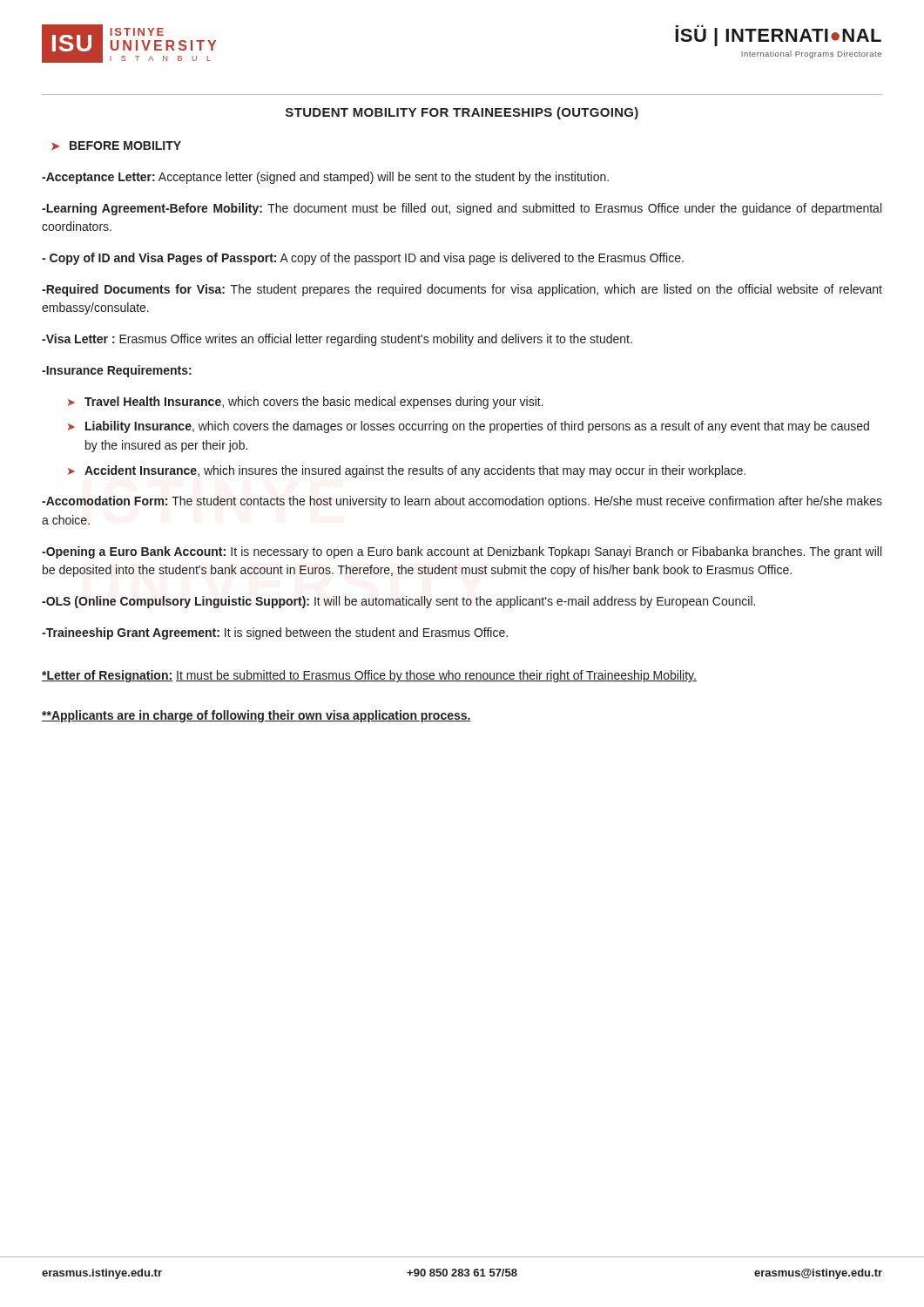Click the passage that begins "Applicants are in charge of following"

point(256,715)
